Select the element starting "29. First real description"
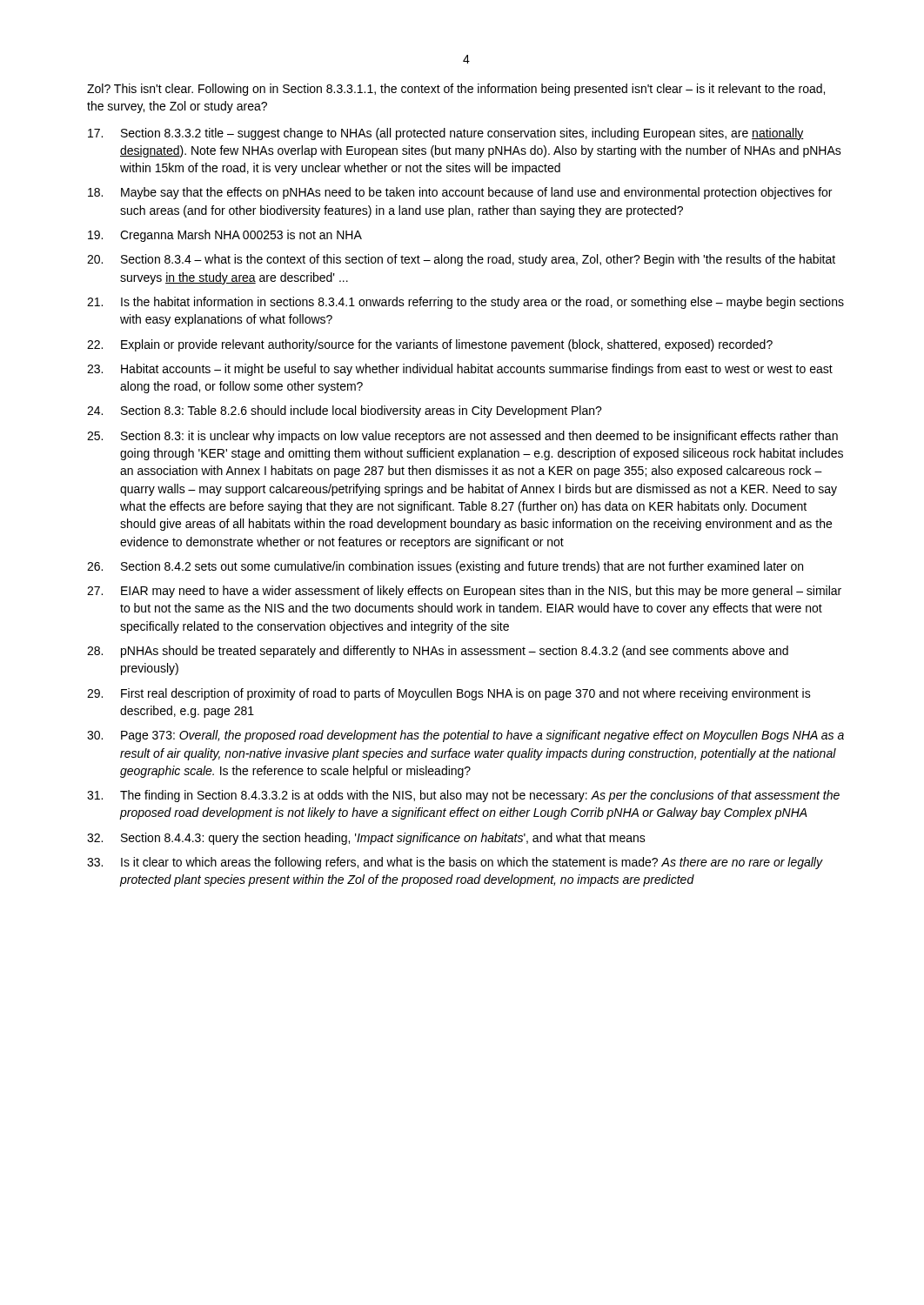Image resolution: width=924 pixels, height=1305 pixels. tap(466, 702)
